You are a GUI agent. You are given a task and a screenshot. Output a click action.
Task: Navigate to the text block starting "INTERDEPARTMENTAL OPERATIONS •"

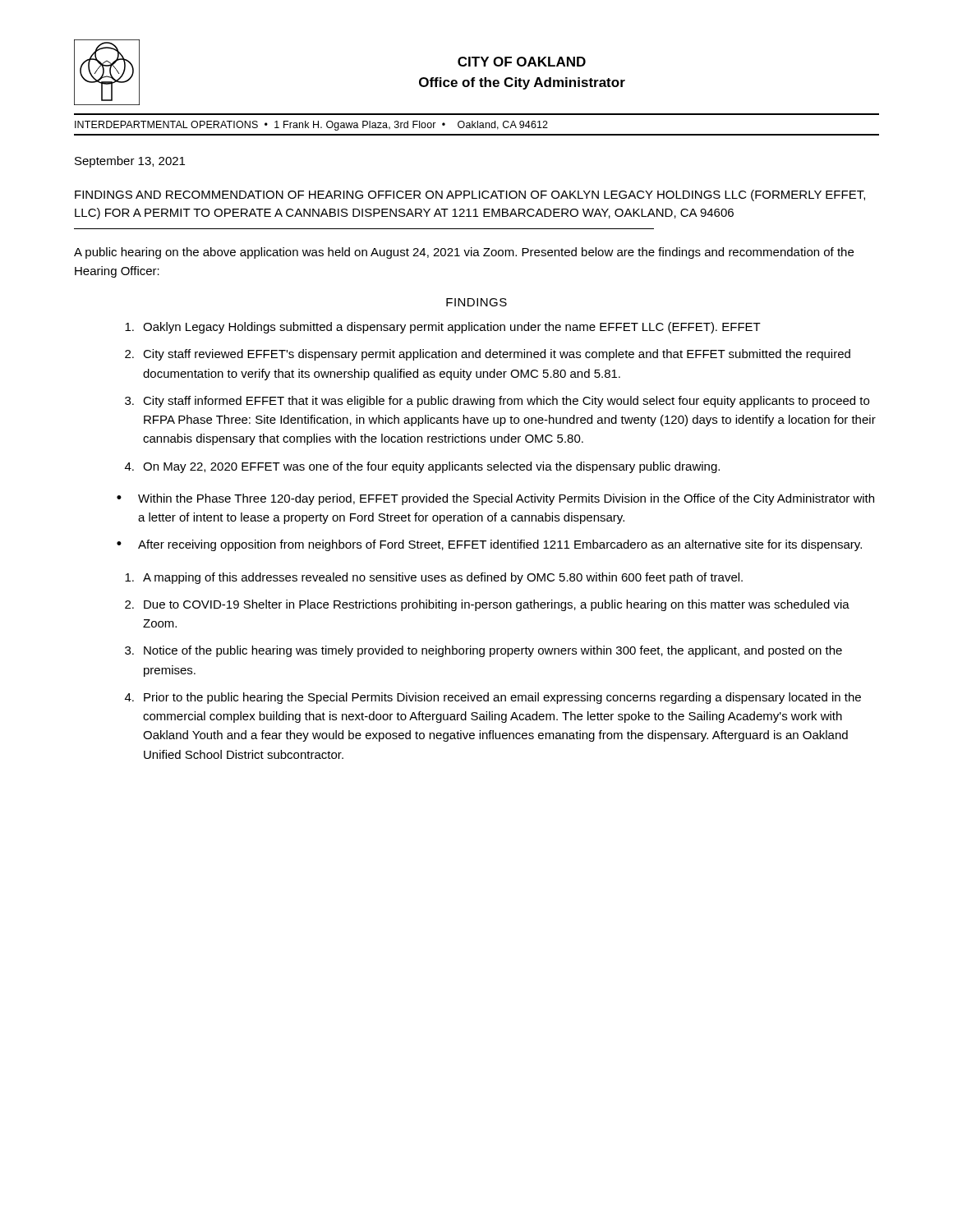(x=311, y=125)
